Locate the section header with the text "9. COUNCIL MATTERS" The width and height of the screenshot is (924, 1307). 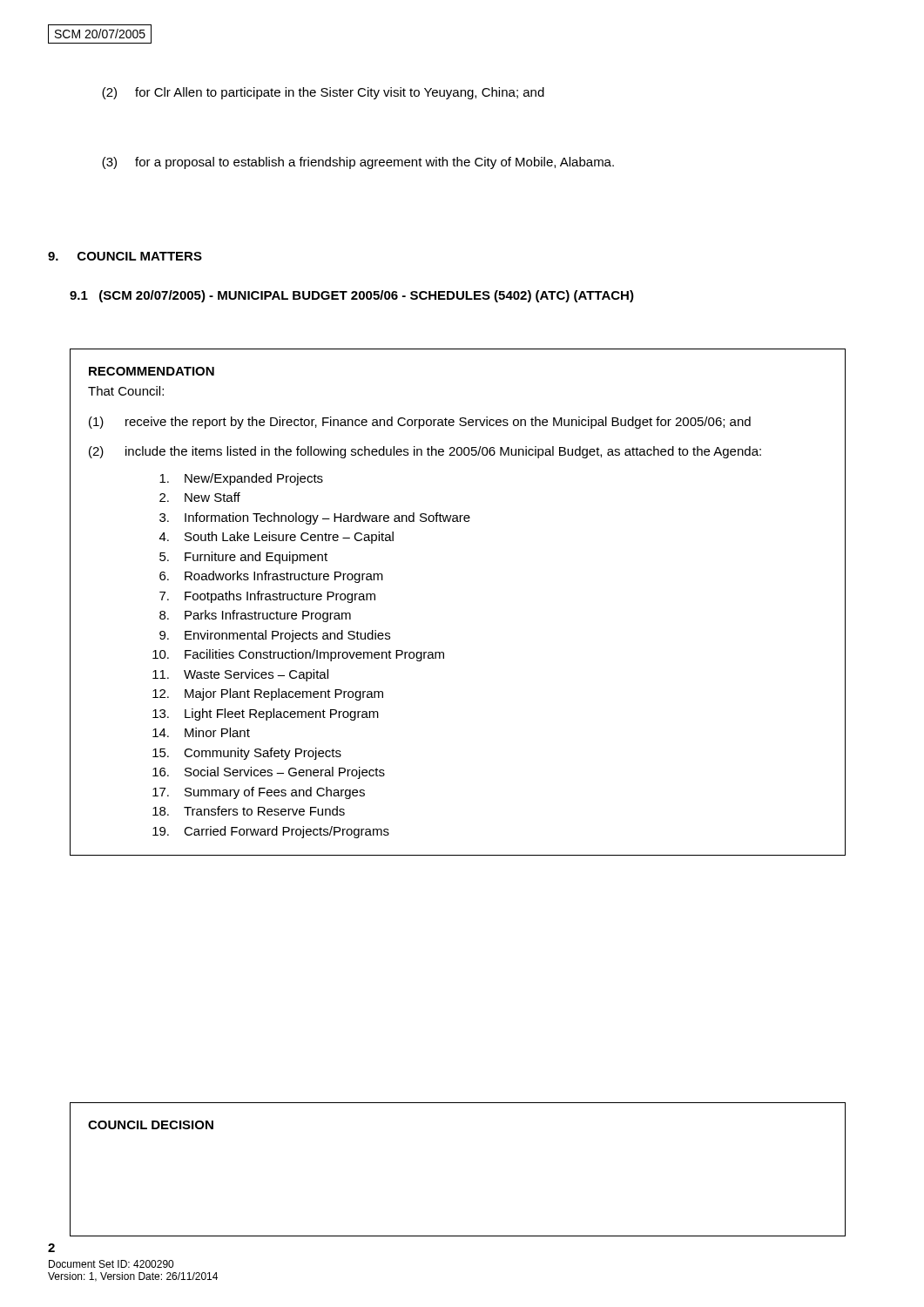(x=125, y=256)
